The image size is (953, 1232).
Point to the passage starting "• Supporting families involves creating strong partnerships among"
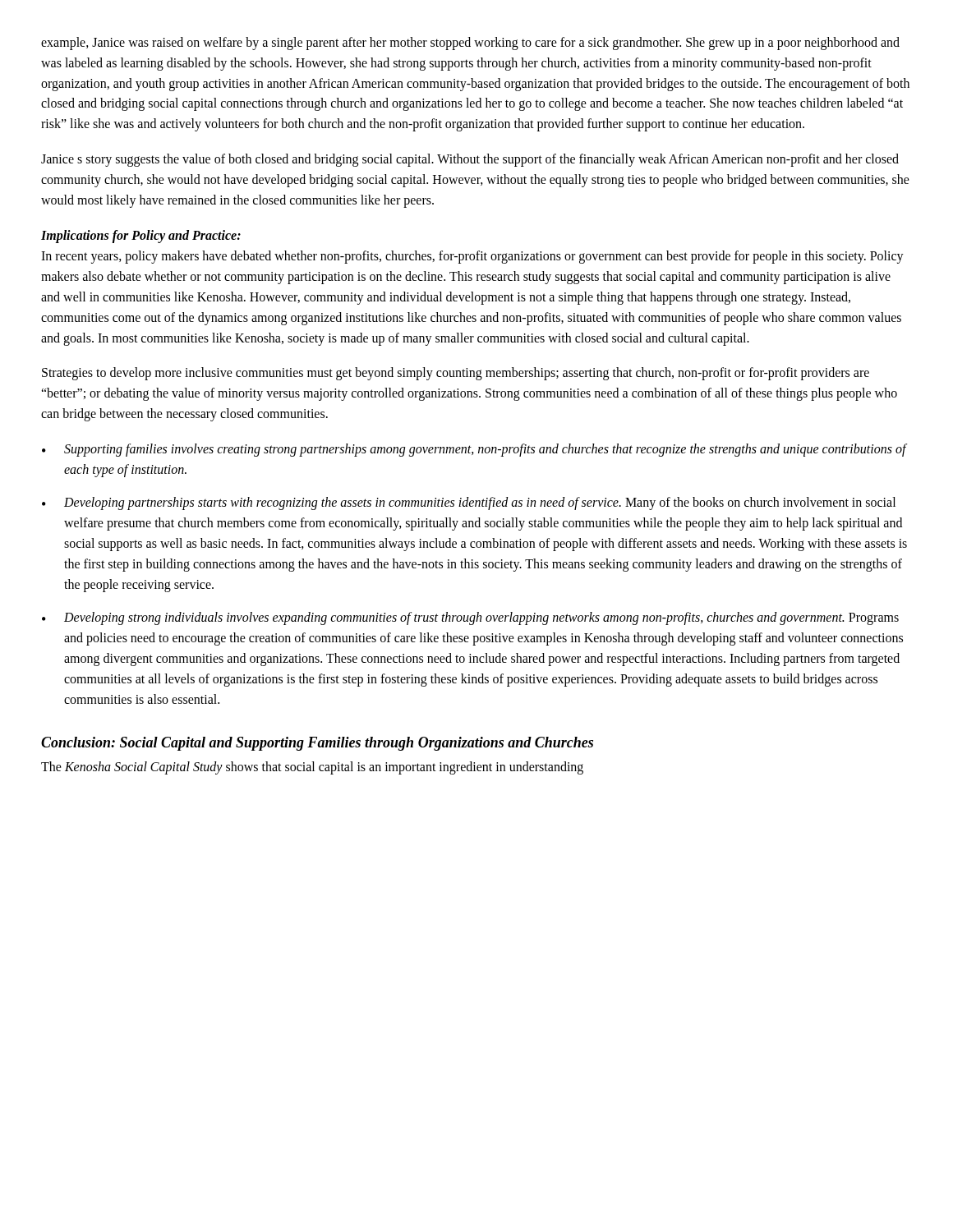pos(476,460)
